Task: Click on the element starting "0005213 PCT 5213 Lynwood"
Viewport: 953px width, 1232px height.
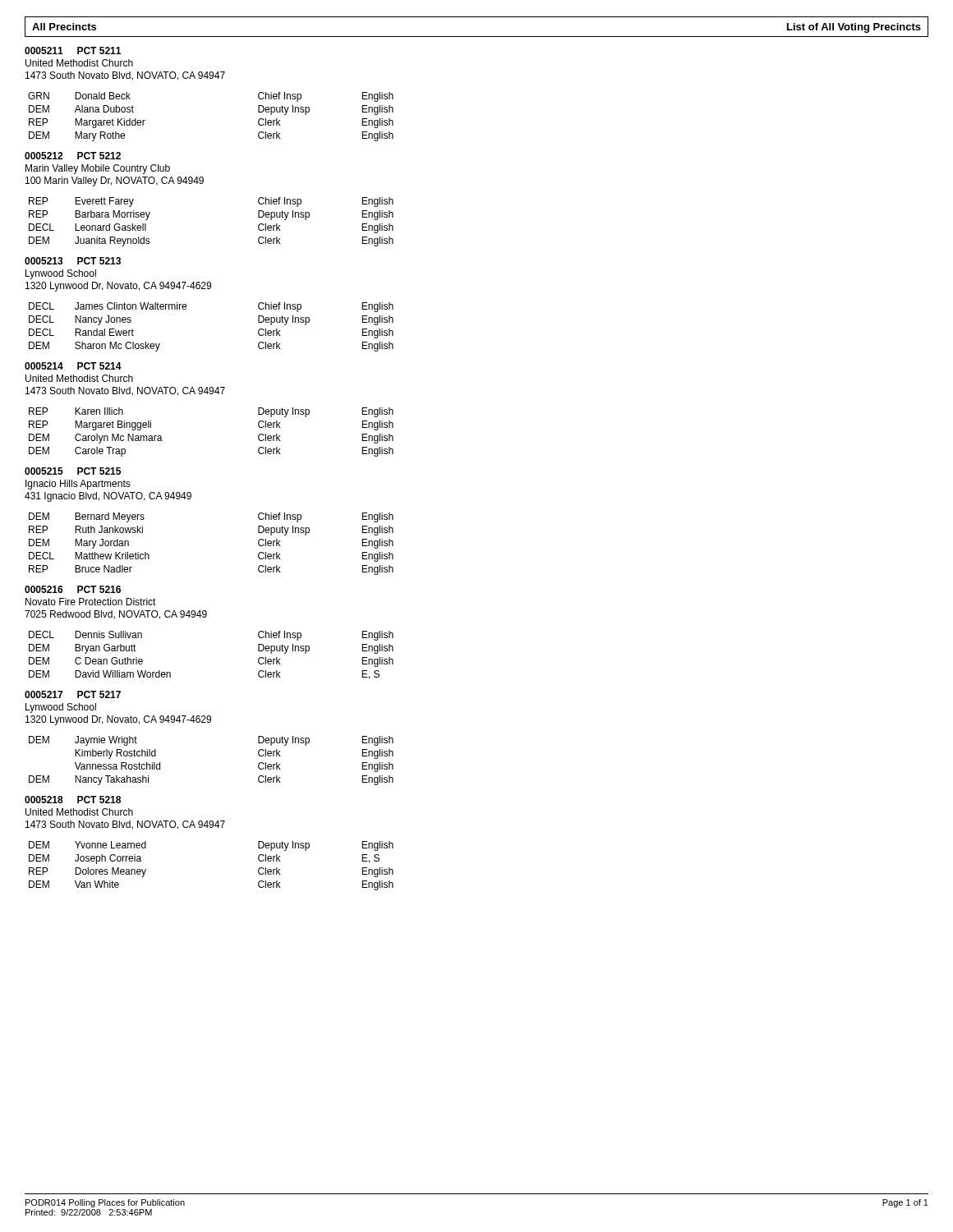Action: (41, 261)
